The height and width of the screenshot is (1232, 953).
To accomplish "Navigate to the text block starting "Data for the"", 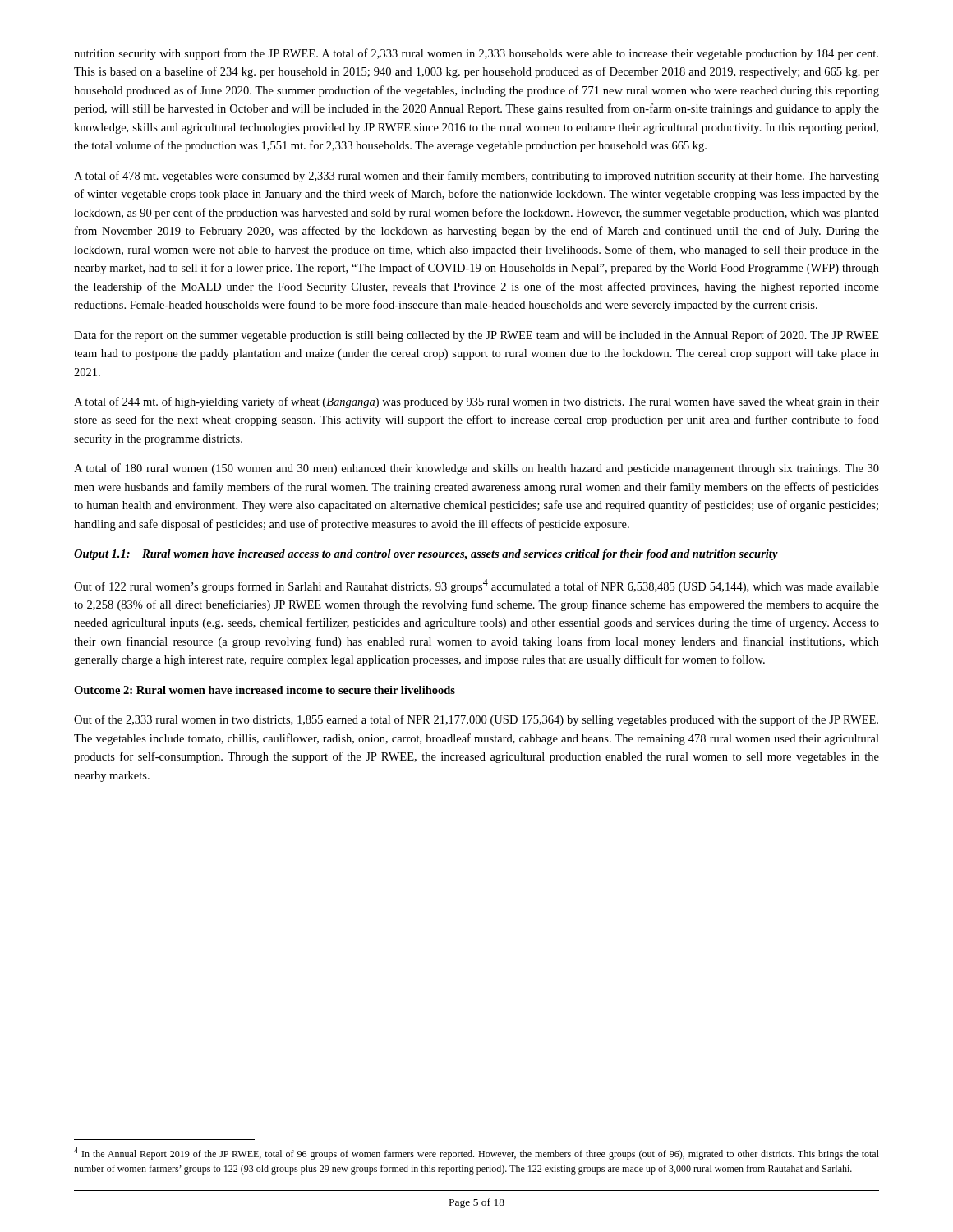I will click(x=476, y=353).
